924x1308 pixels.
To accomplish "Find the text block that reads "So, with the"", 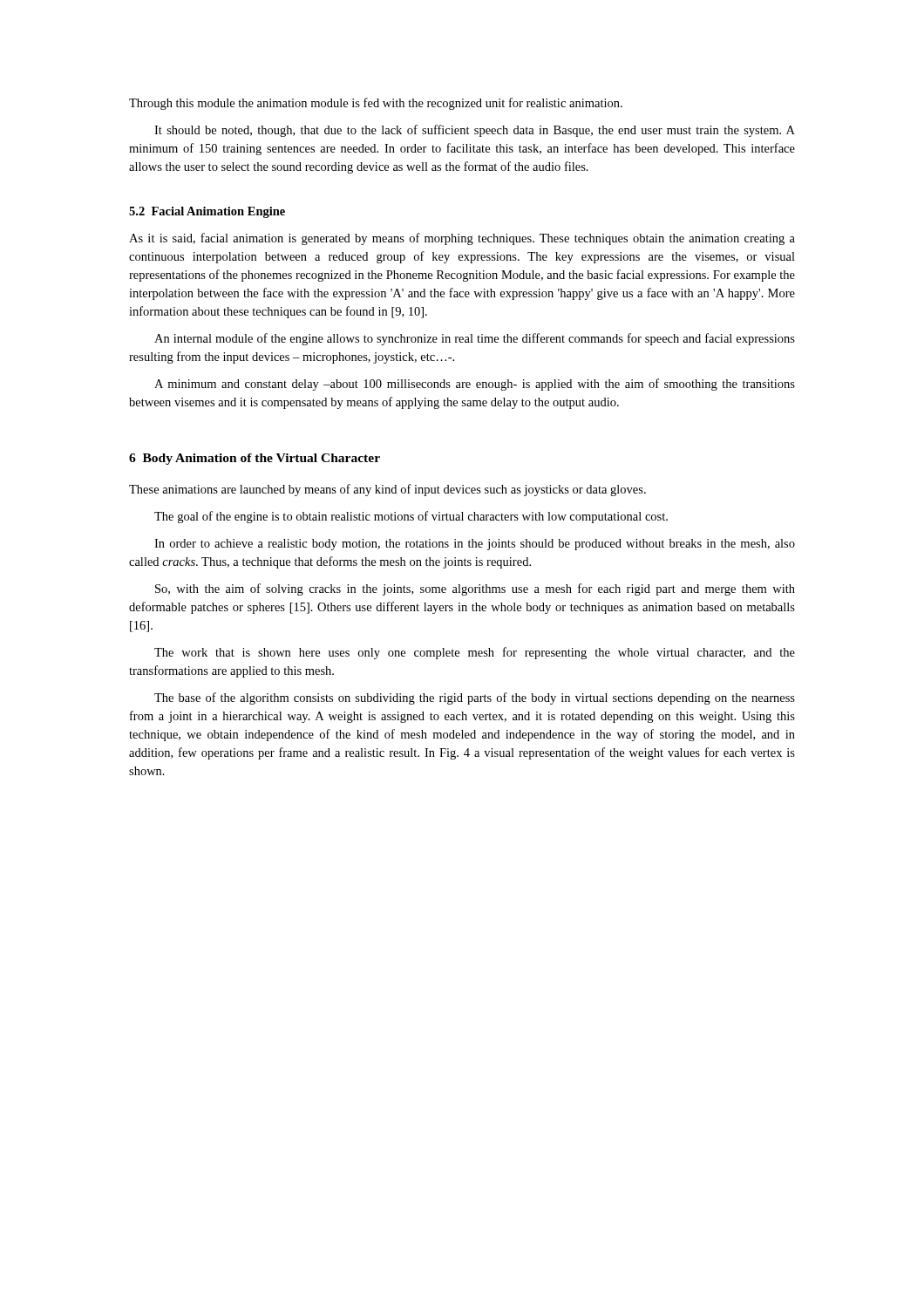I will [462, 607].
